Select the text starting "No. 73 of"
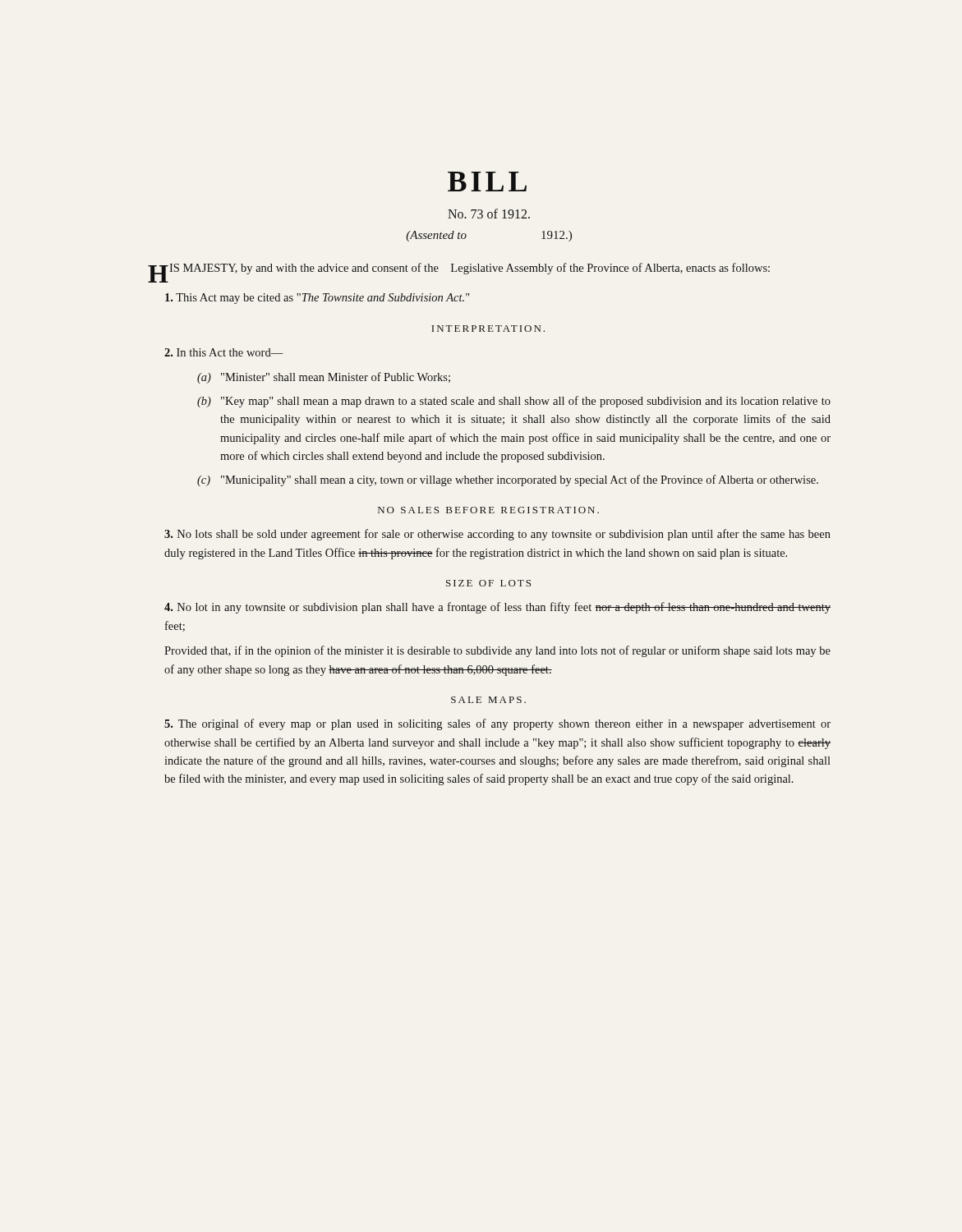Image resolution: width=962 pixels, height=1232 pixels. [x=489, y=214]
